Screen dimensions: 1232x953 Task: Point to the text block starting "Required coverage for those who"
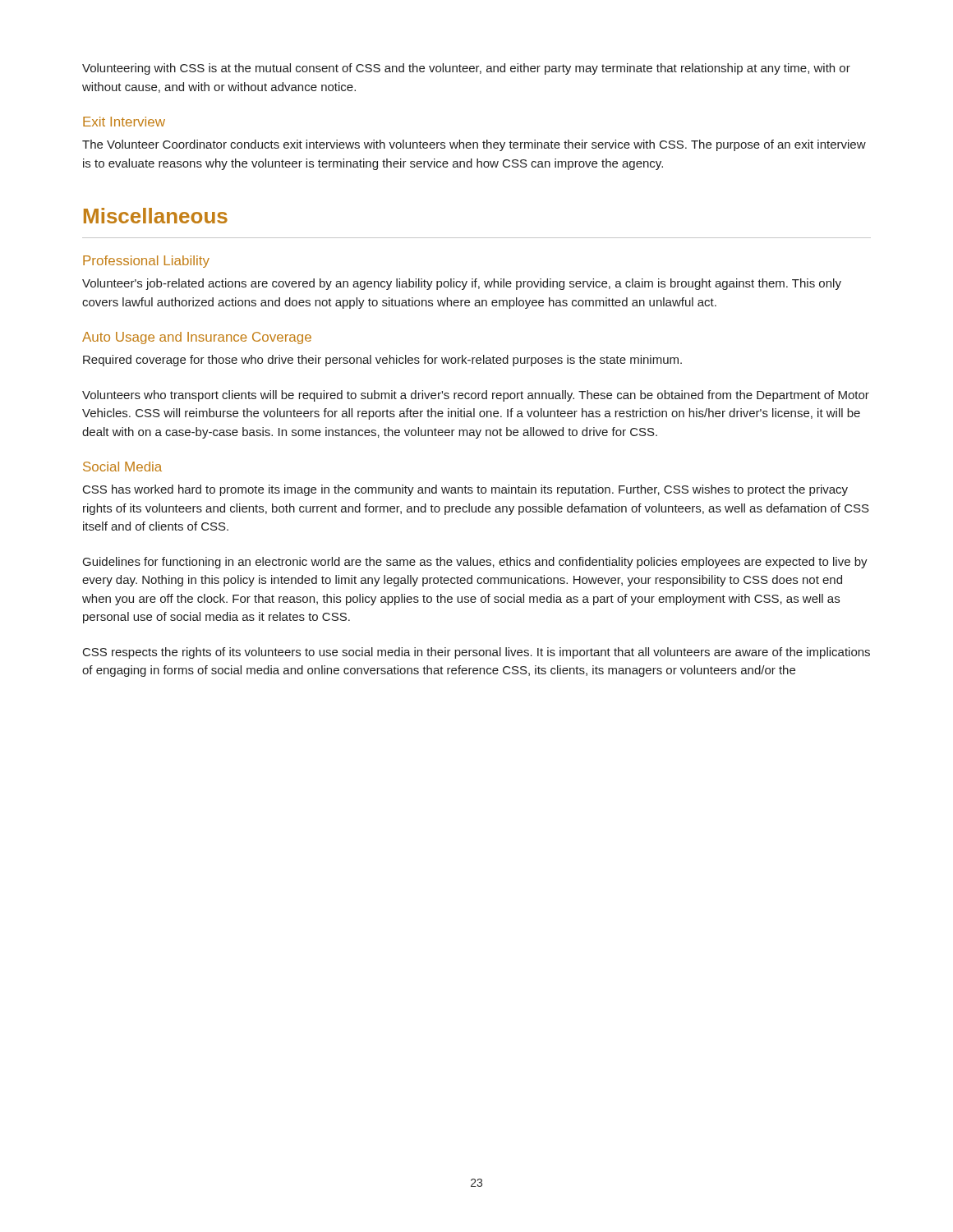pos(476,360)
